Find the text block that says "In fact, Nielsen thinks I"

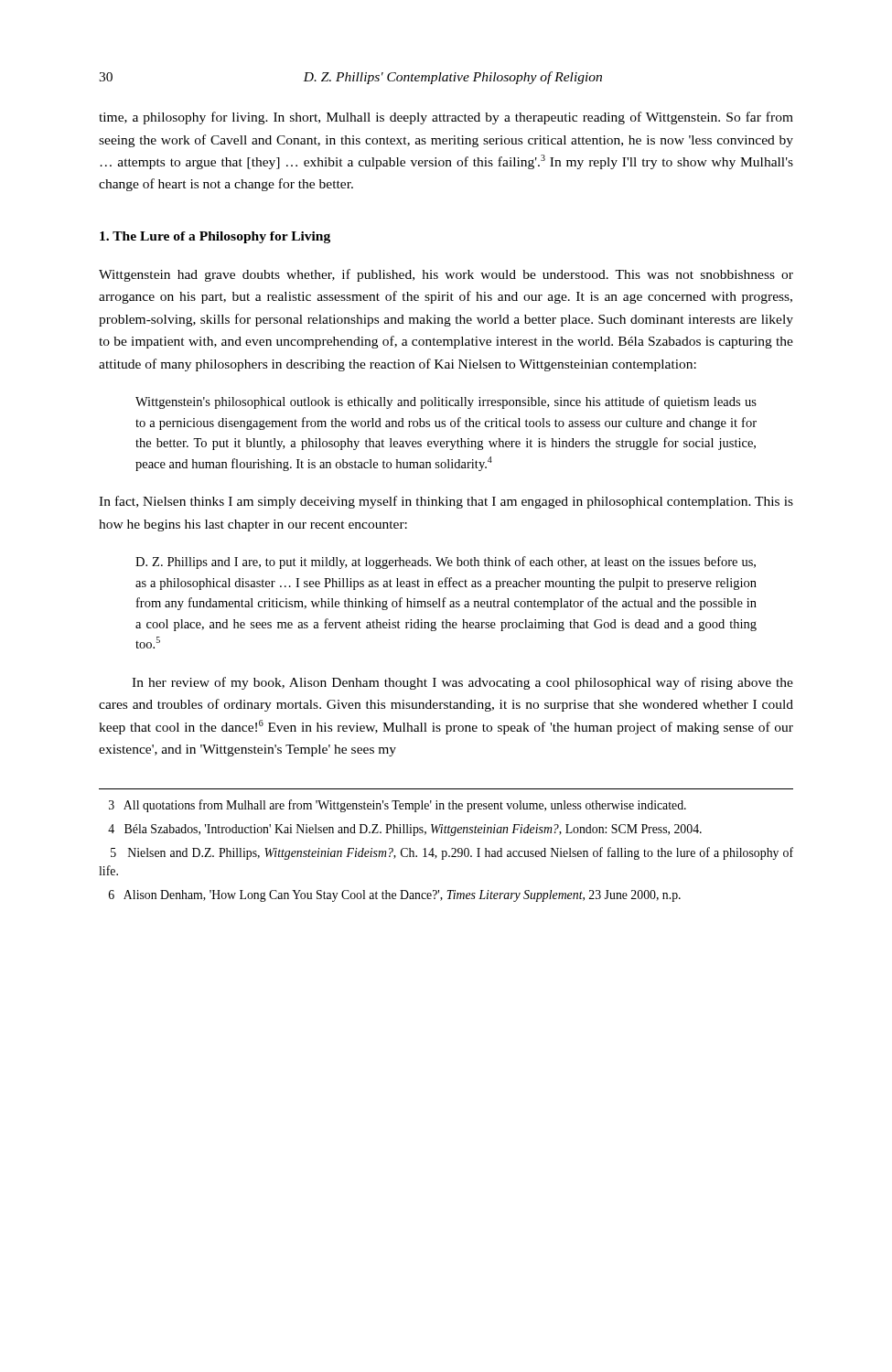(x=446, y=512)
